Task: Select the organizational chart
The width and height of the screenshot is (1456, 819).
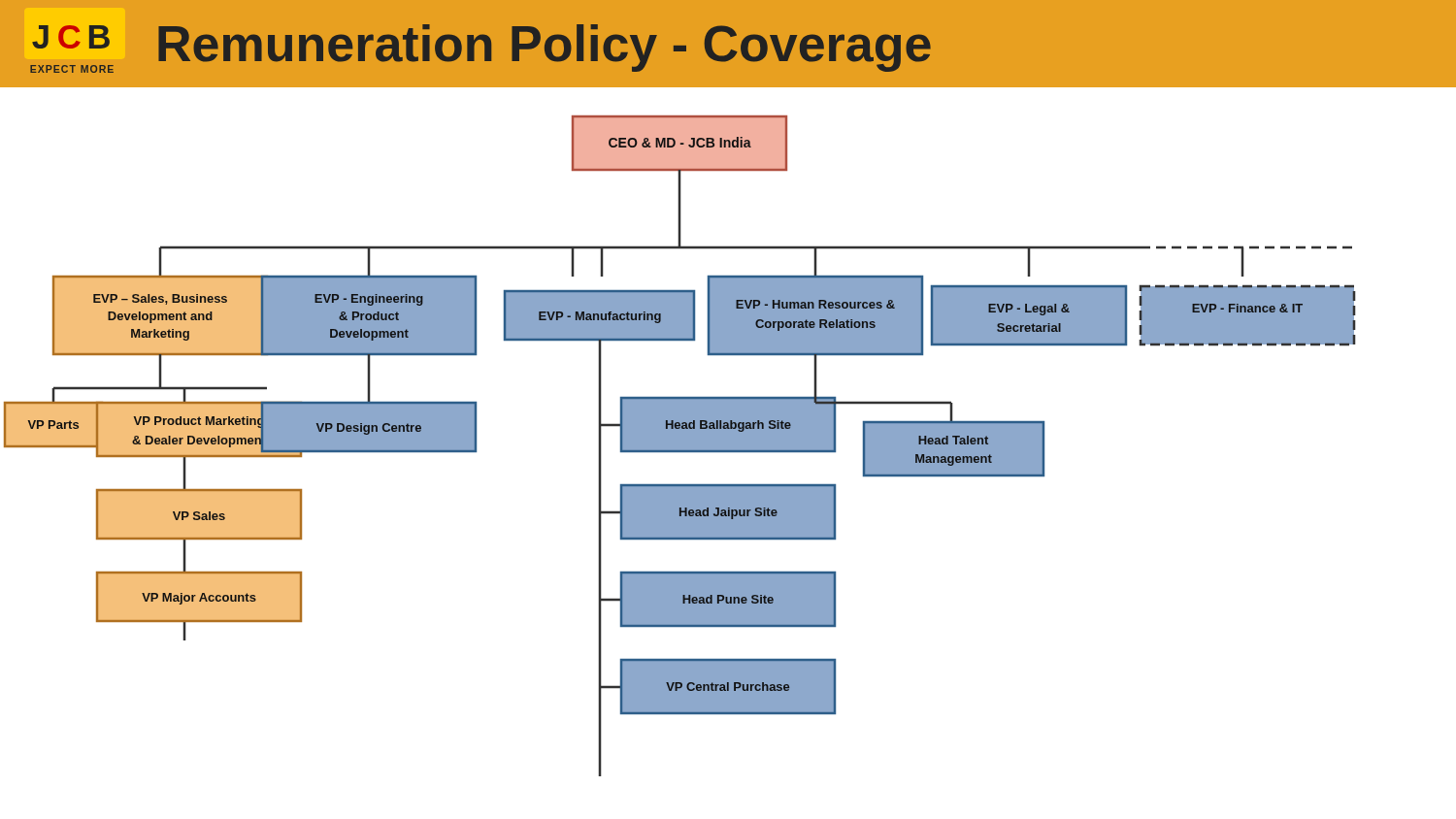Action: [x=728, y=453]
